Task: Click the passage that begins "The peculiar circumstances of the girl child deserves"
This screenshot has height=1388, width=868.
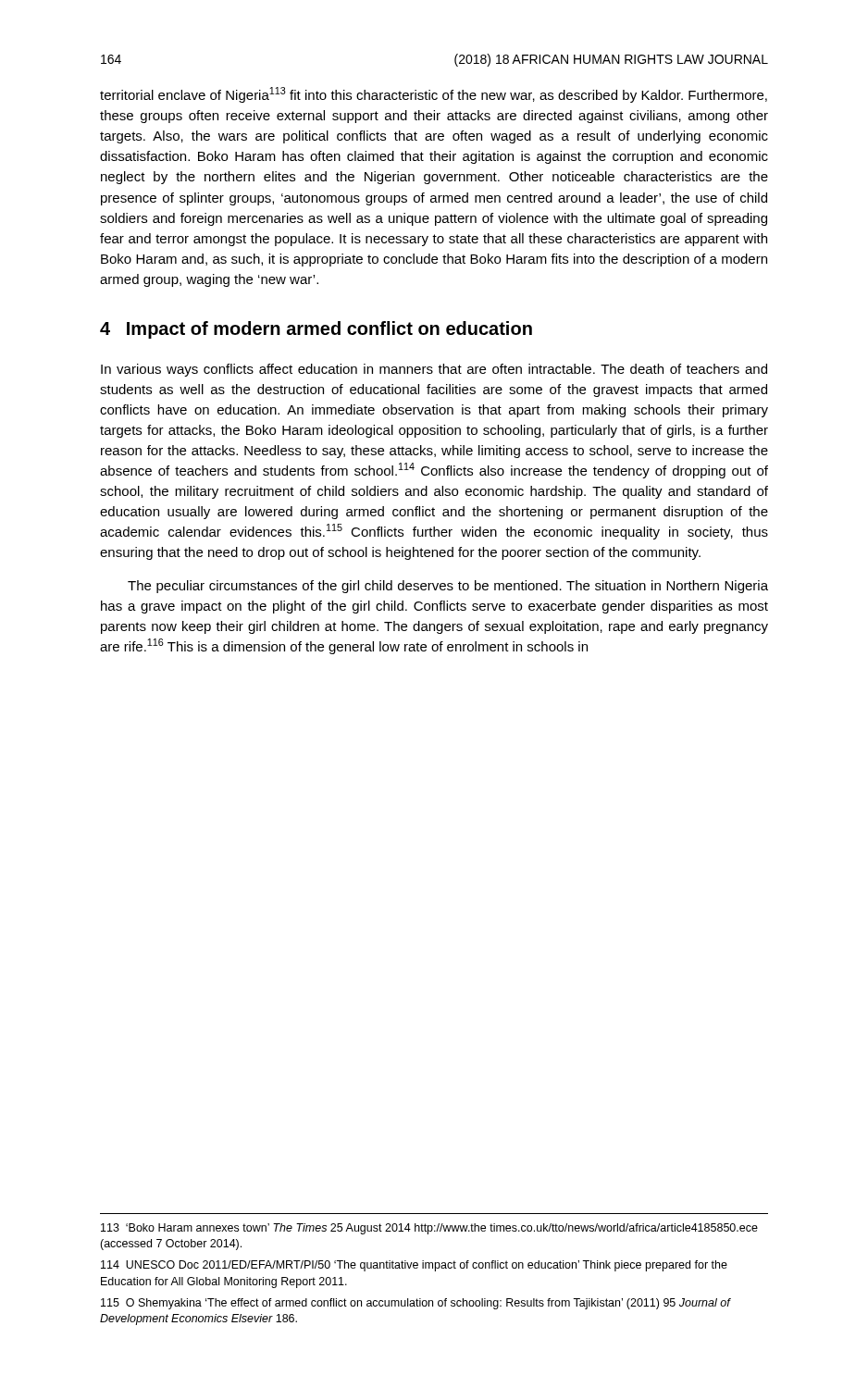Action: (434, 616)
